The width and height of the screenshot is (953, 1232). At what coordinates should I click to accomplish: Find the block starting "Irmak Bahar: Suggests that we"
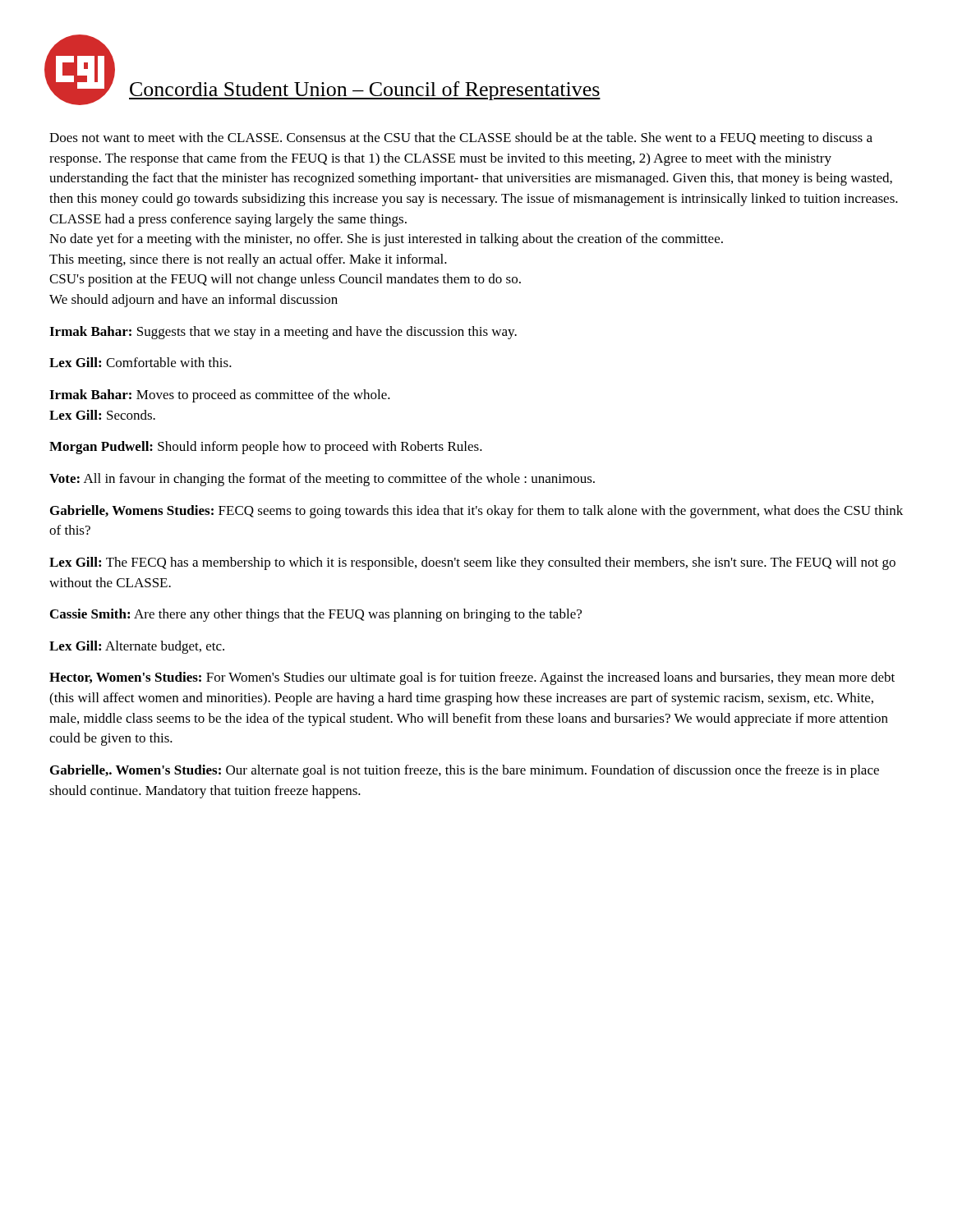click(x=283, y=331)
